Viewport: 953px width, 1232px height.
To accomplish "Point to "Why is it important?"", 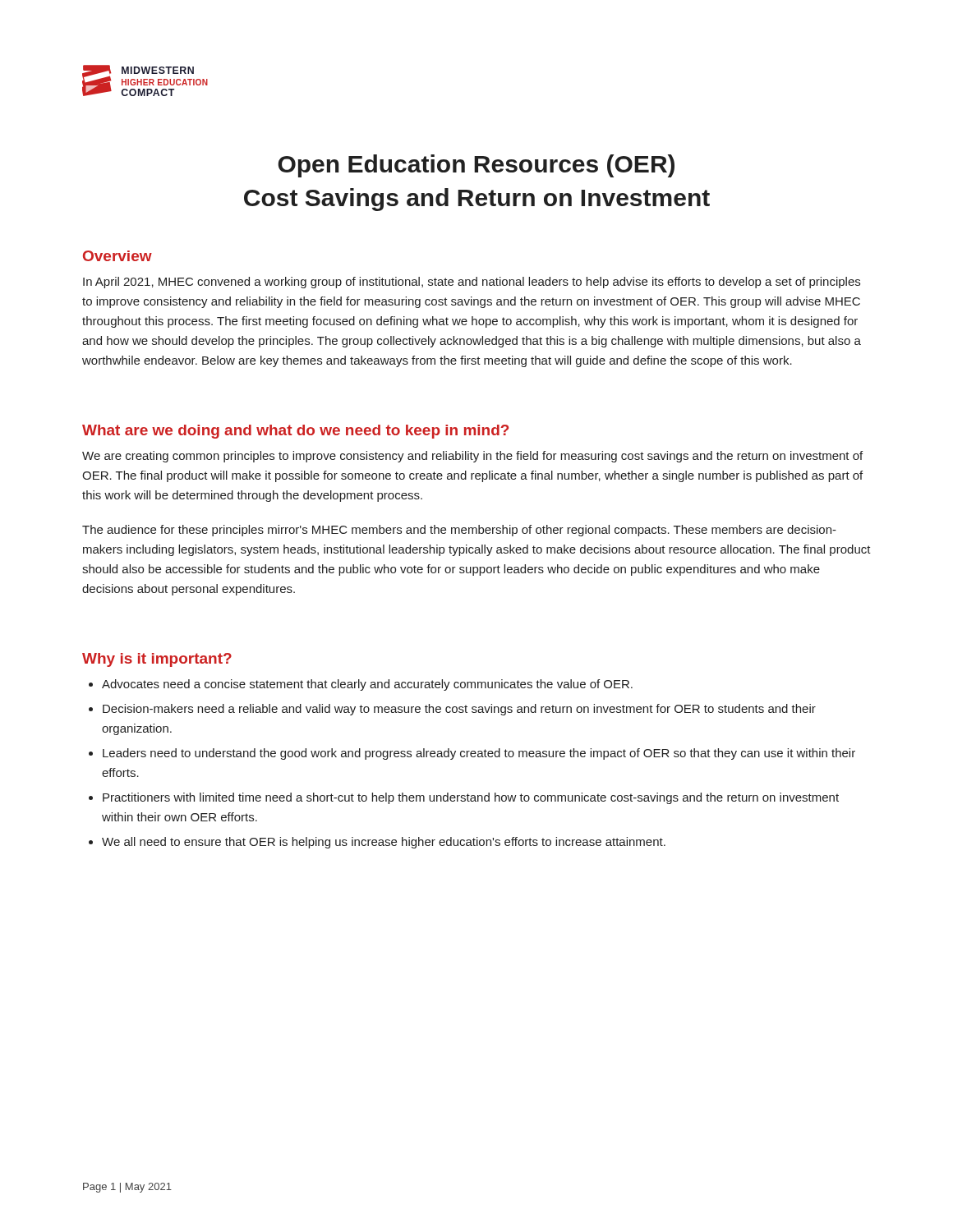I will [x=157, y=658].
